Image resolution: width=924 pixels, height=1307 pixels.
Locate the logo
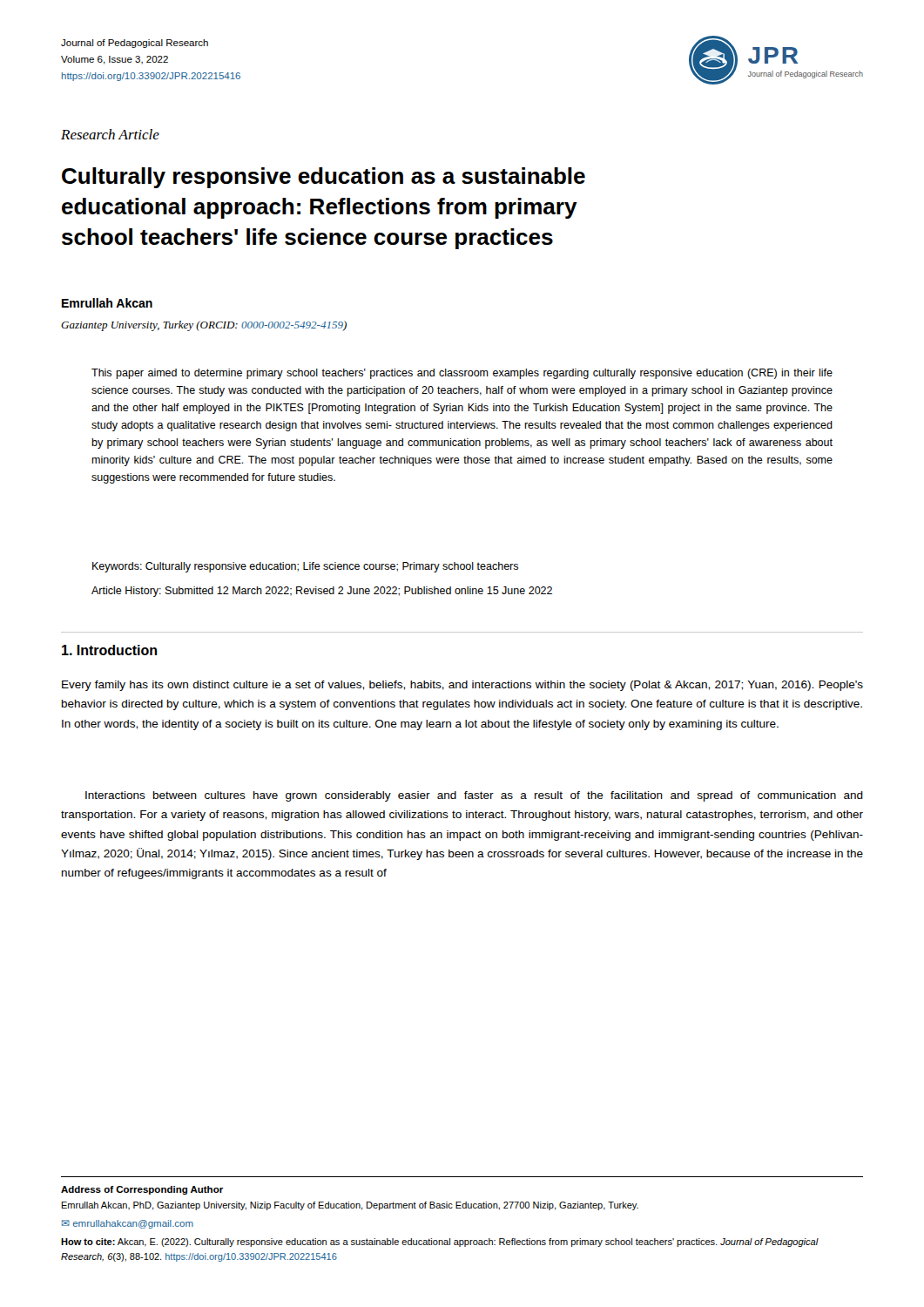point(776,60)
